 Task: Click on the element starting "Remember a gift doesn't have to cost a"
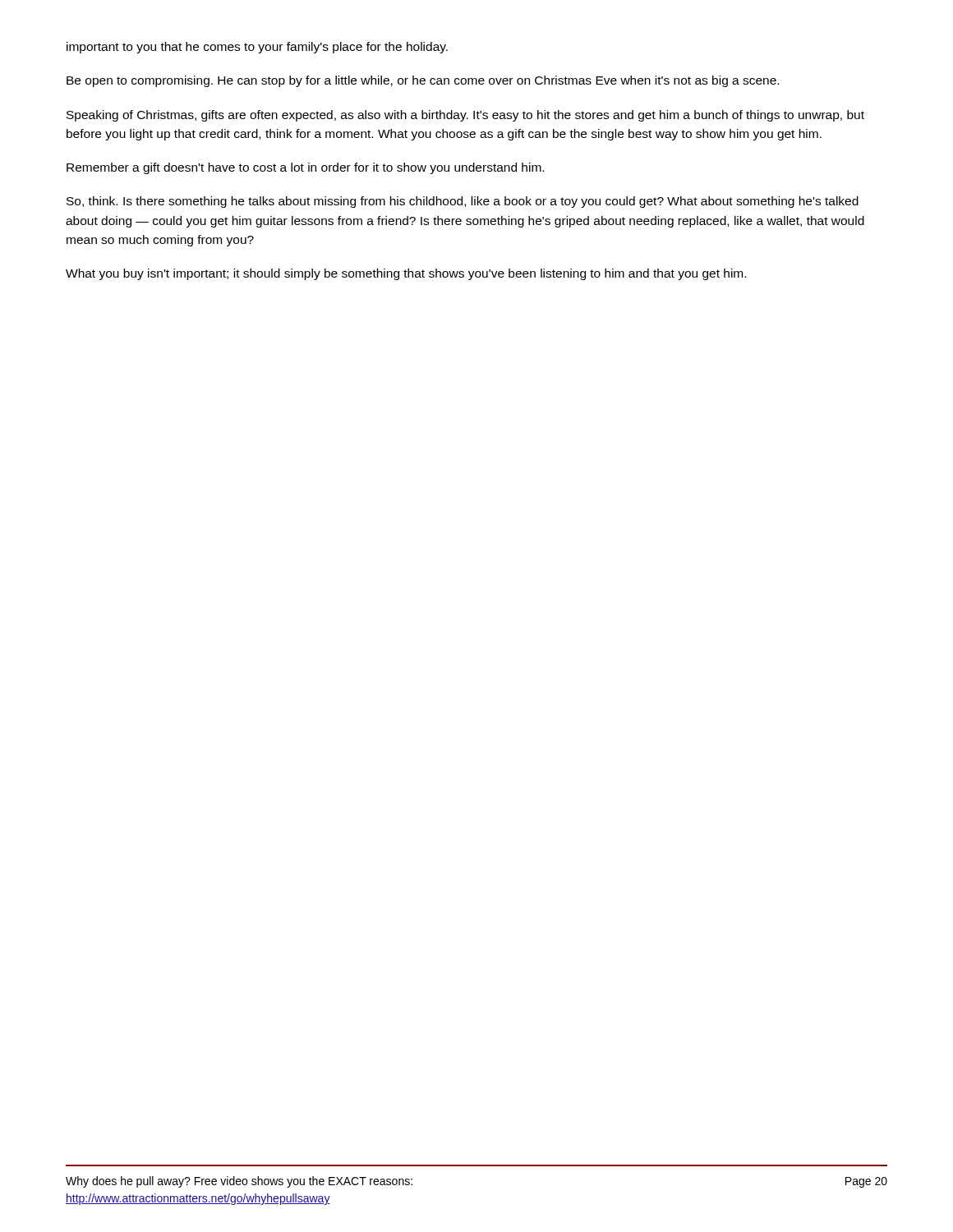[x=305, y=167]
